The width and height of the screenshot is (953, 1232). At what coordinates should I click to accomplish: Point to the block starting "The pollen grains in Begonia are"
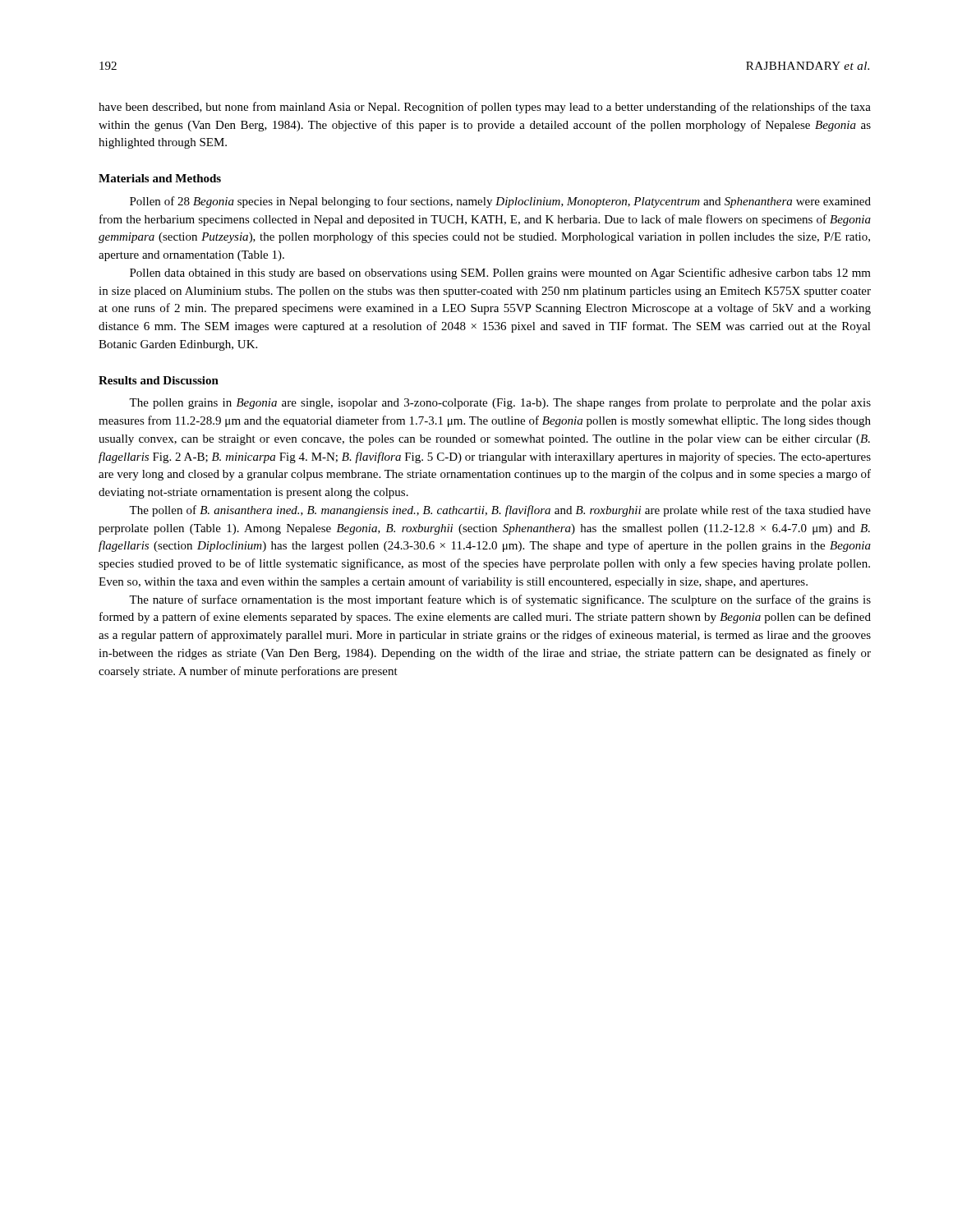click(485, 537)
